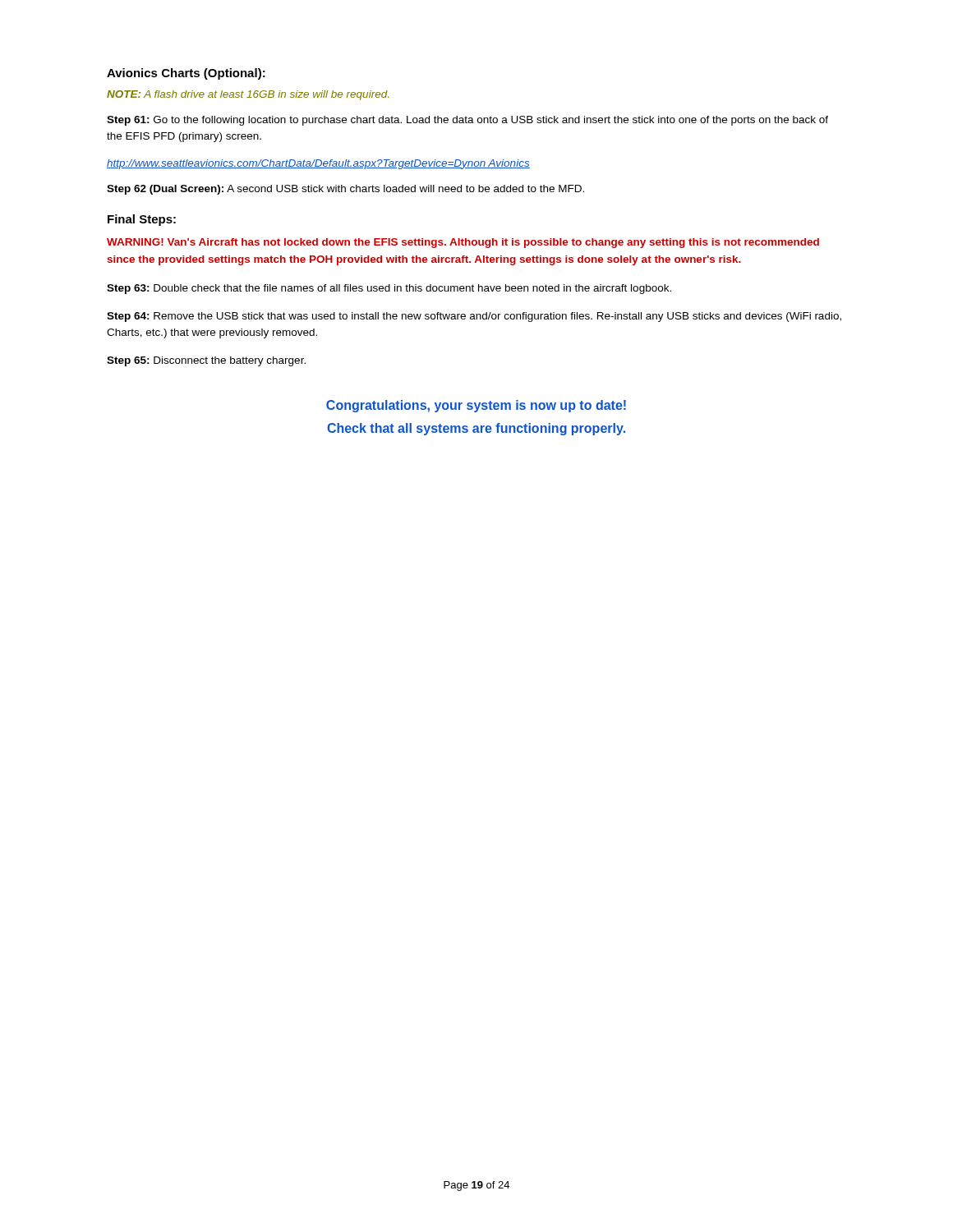Find the block starting "Avionics Charts (Optional):"
The height and width of the screenshot is (1232, 953).
click(186, 73)
